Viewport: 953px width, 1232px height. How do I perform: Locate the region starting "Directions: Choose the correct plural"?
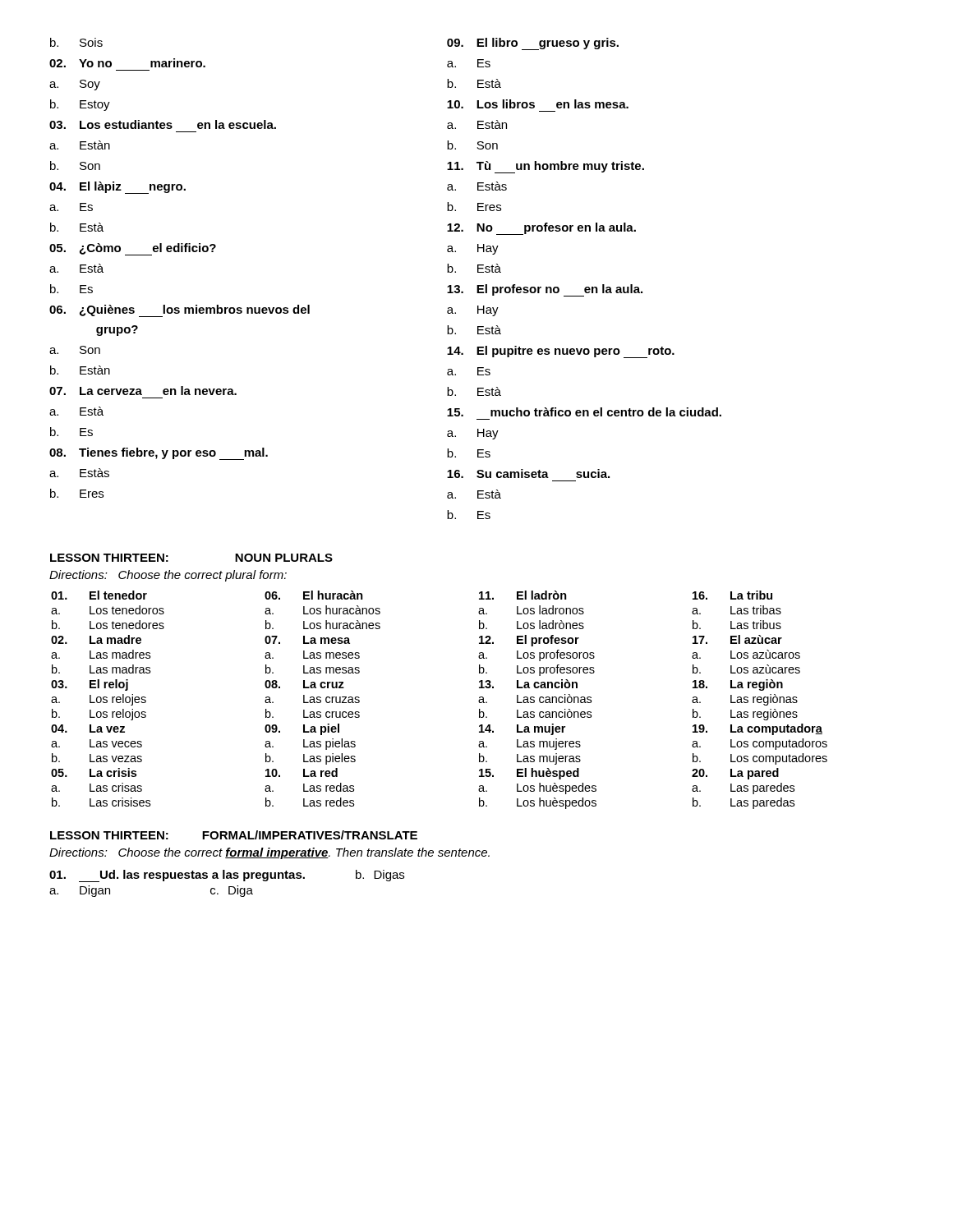(x=168, y=575)
